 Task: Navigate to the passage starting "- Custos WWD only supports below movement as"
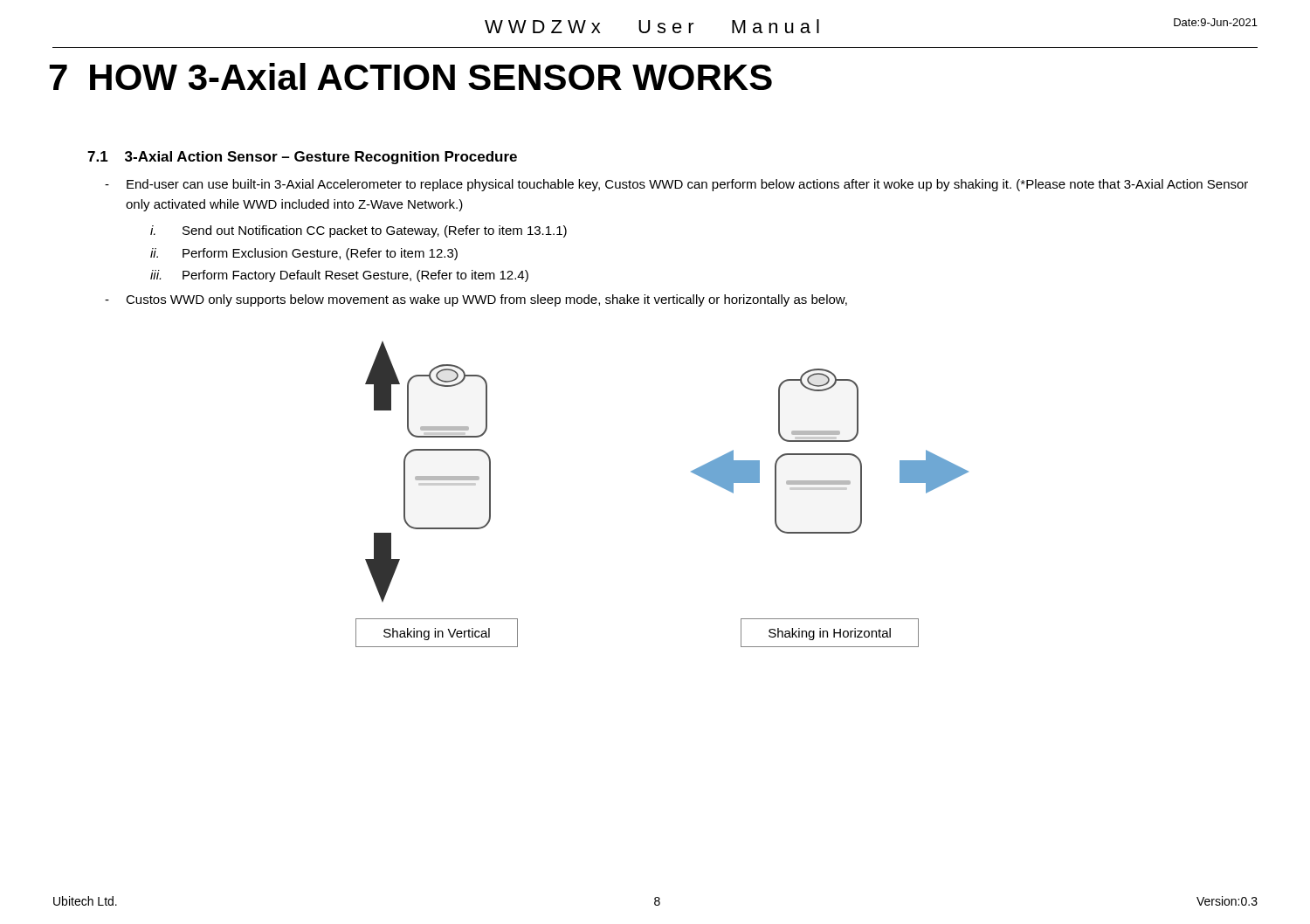476,299
